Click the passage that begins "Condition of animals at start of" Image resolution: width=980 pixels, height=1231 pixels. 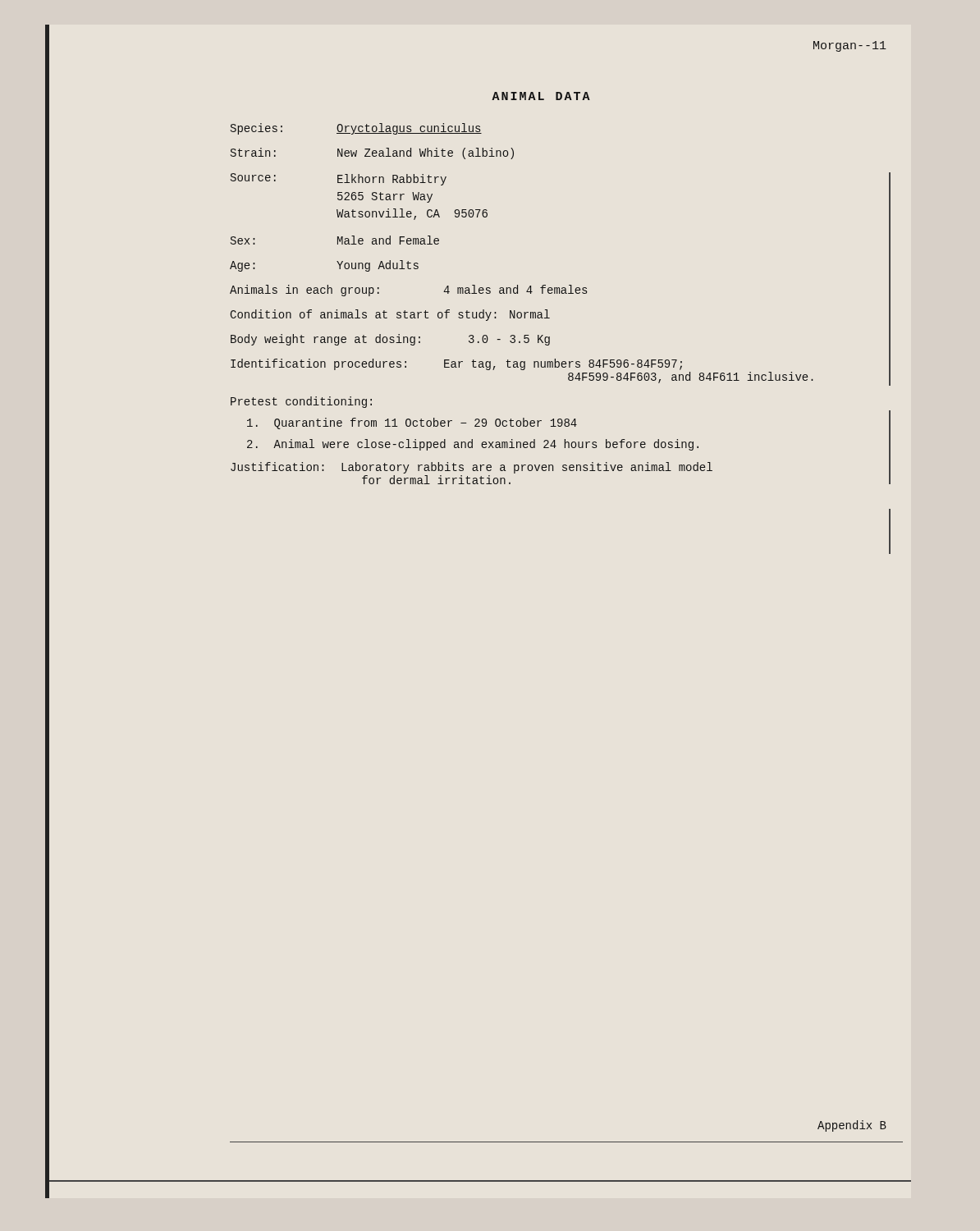pos(542,315)
